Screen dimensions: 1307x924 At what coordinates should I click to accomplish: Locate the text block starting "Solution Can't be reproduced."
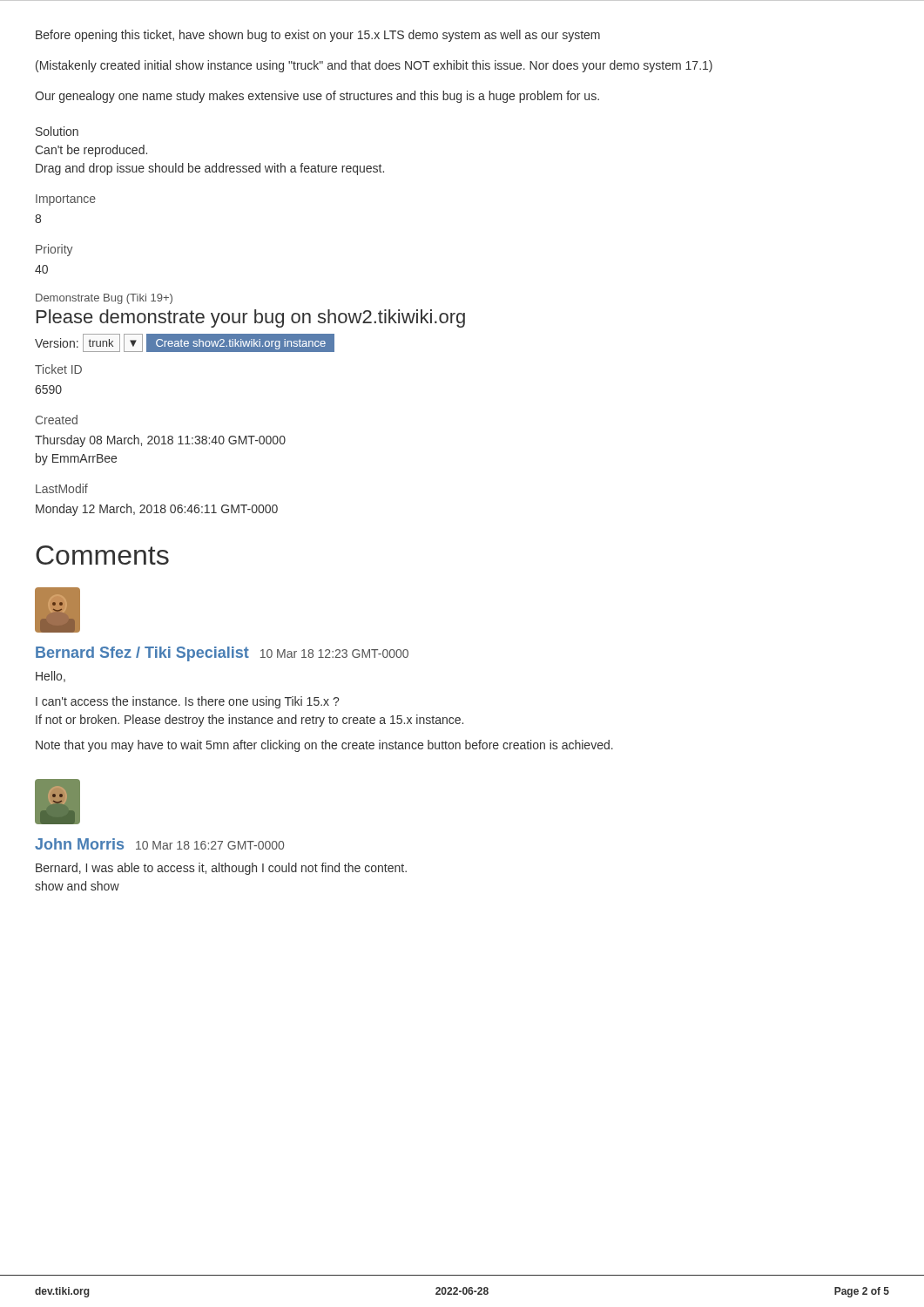tap(57, 131)
